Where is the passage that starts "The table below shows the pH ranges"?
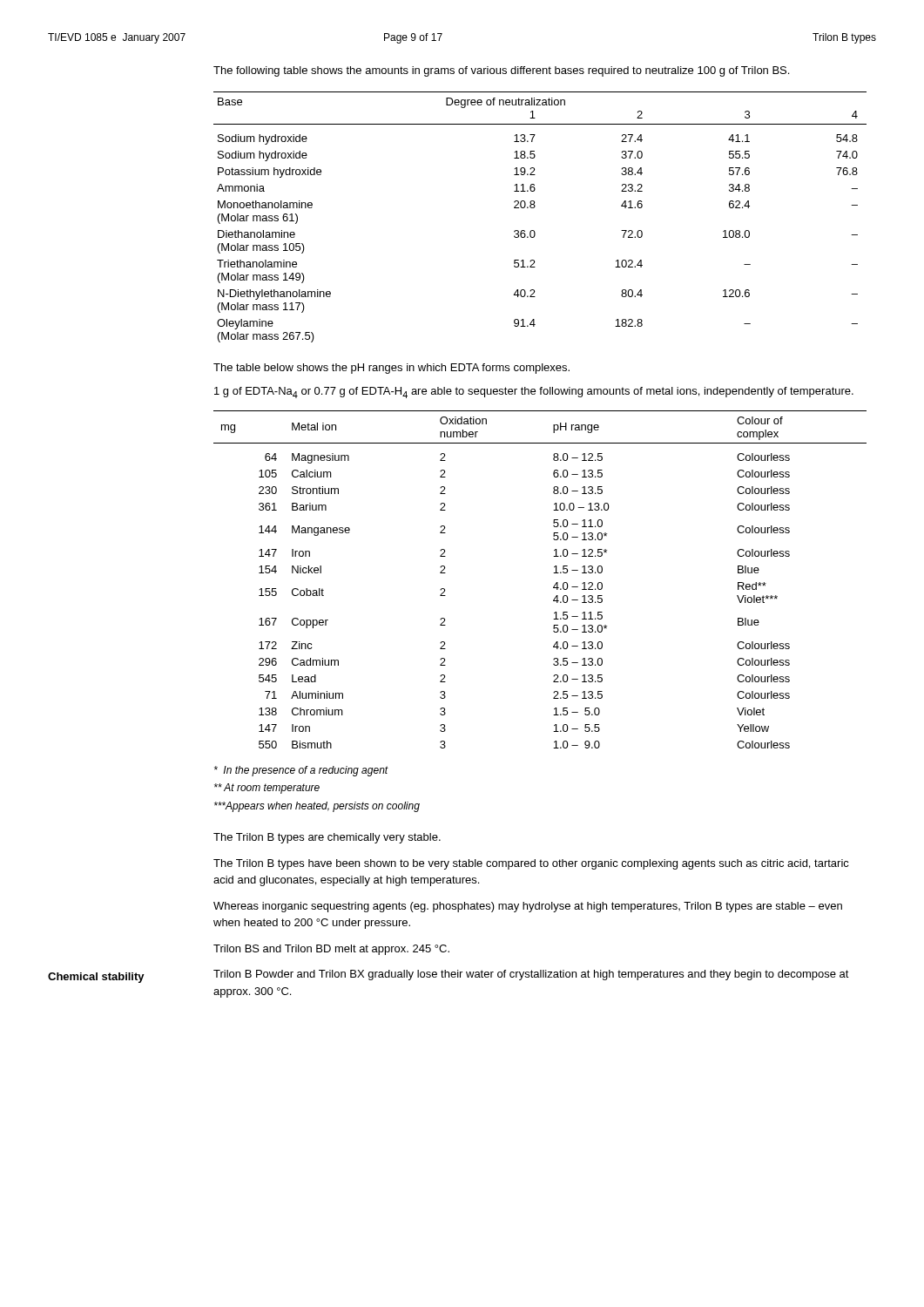 coord(392,367)
